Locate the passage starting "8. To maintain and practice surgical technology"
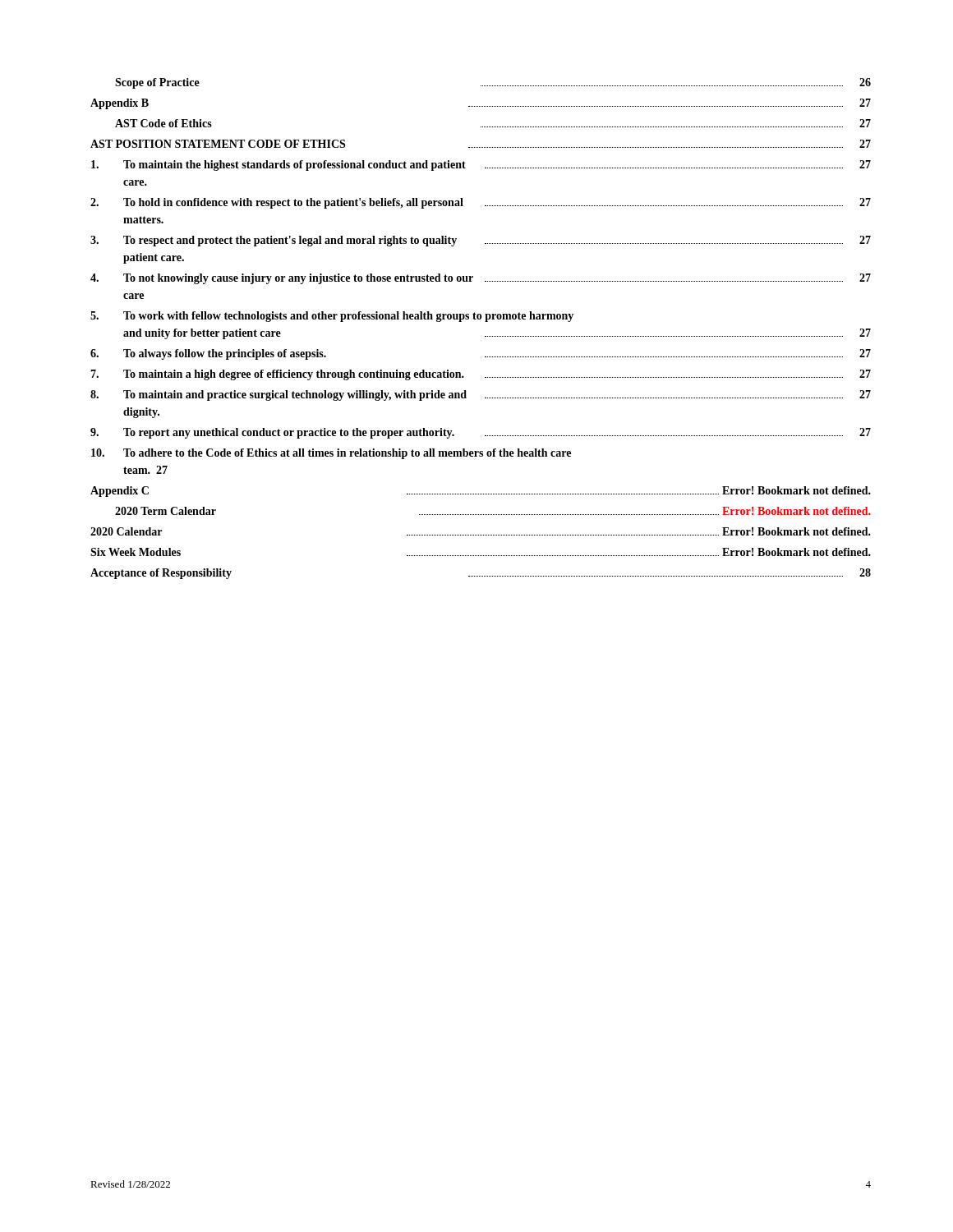Viewport: 953px width, 1232px height. click(481, 403)
